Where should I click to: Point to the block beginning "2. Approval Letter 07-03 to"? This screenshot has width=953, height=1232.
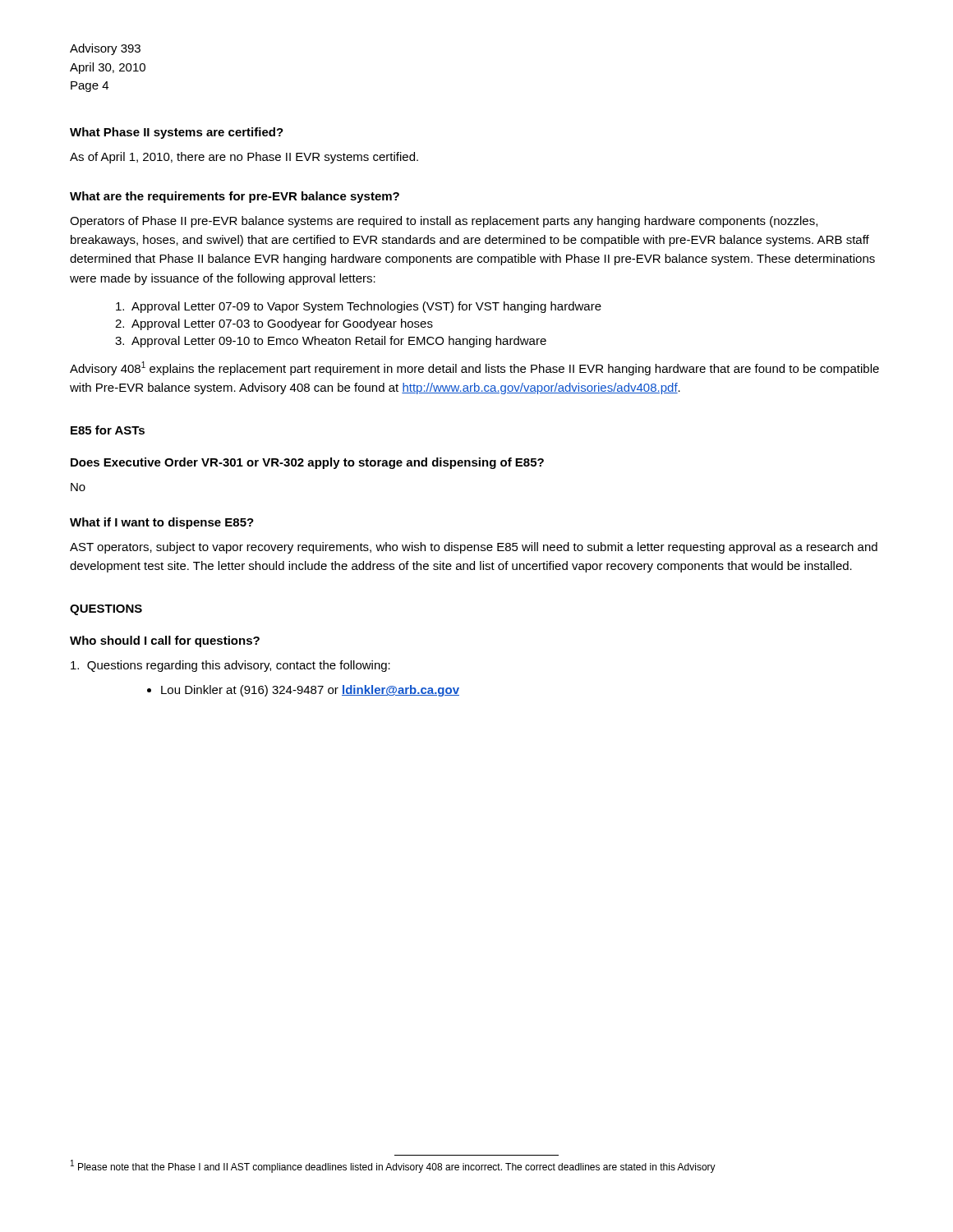[274, 324]
